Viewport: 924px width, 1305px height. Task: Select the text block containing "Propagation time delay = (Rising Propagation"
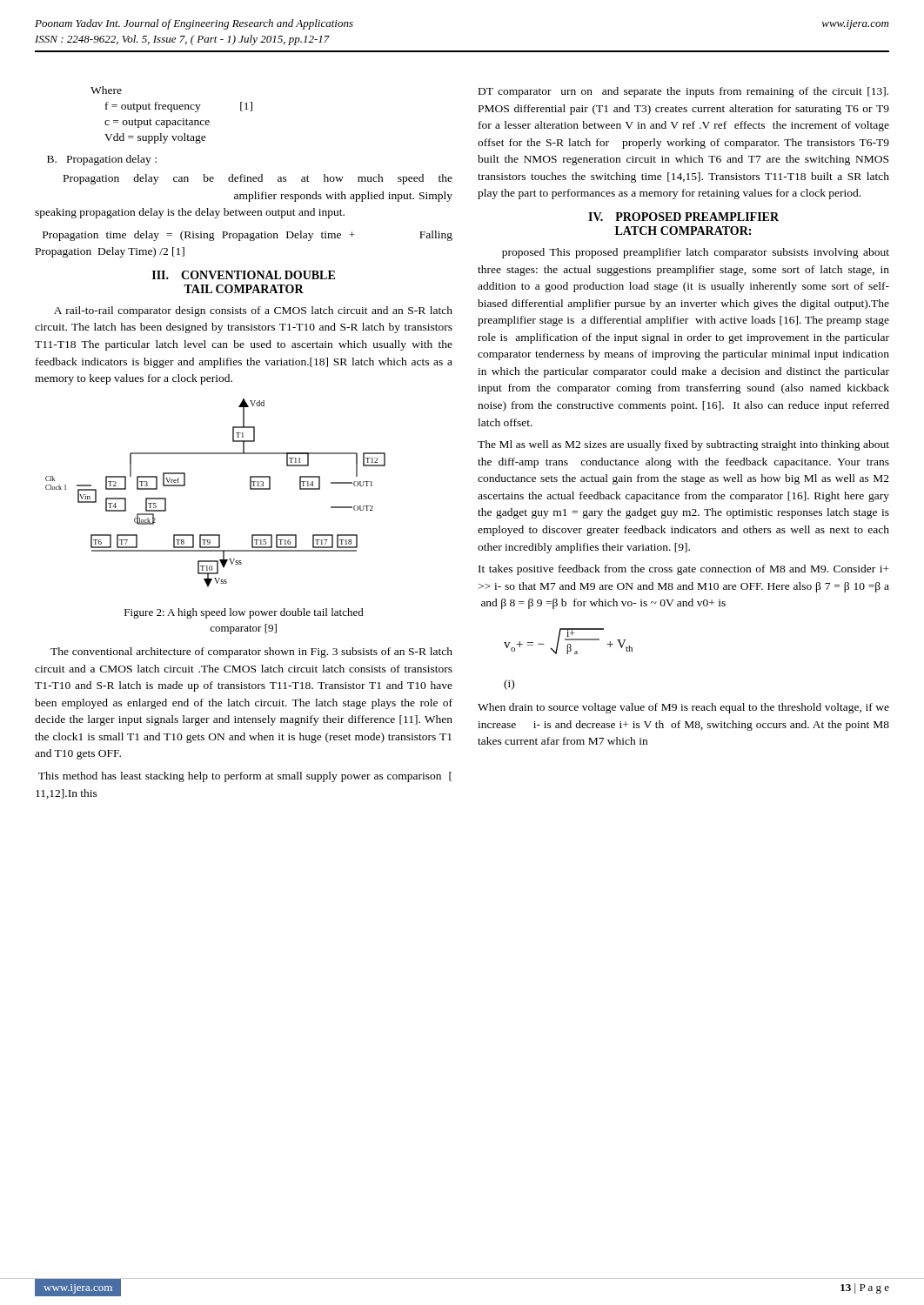(x=244, y=243)
